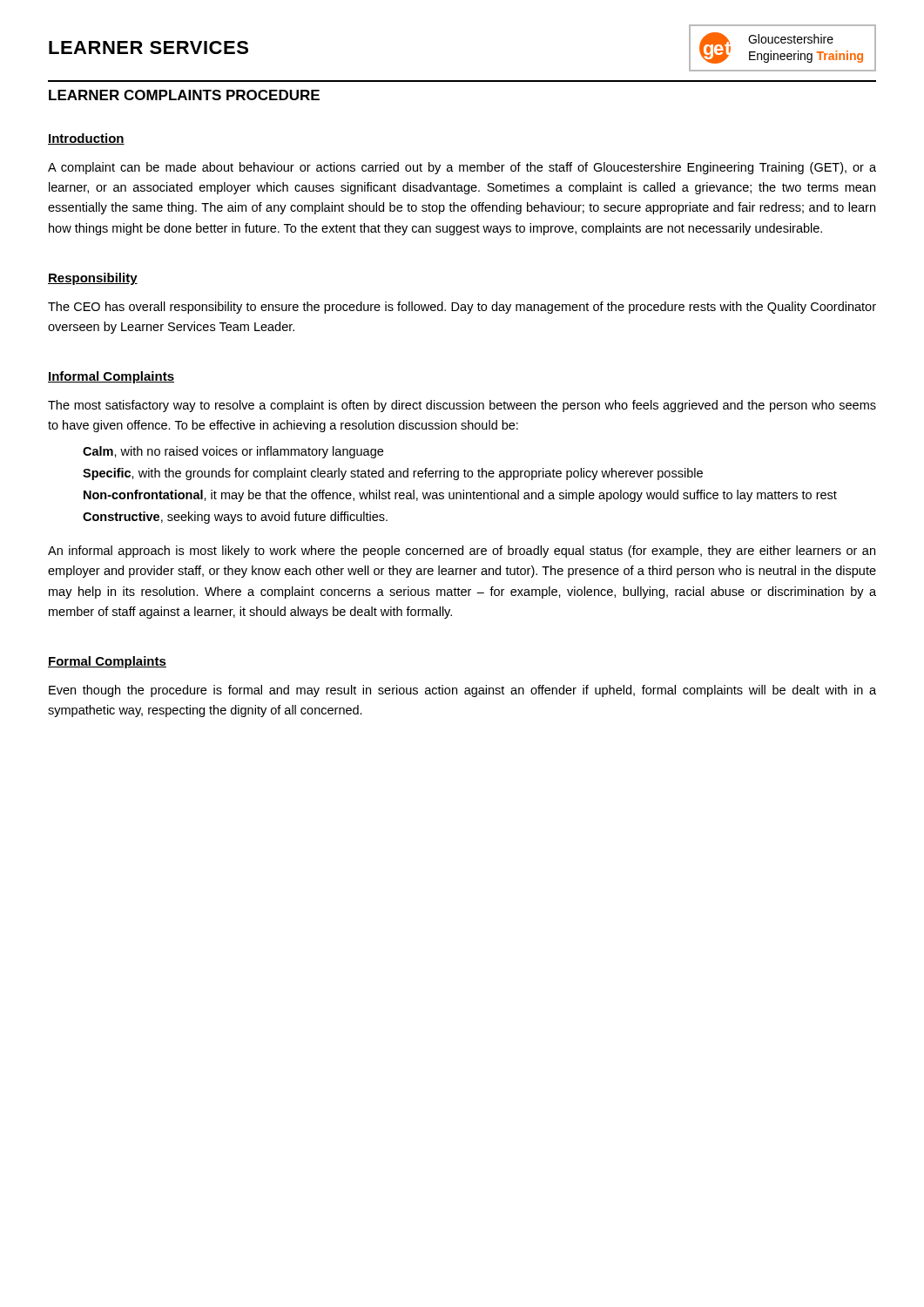Screen dimensions: 1307x924
Task: Click on the element starting "An informal approach"
Action: 462,581
